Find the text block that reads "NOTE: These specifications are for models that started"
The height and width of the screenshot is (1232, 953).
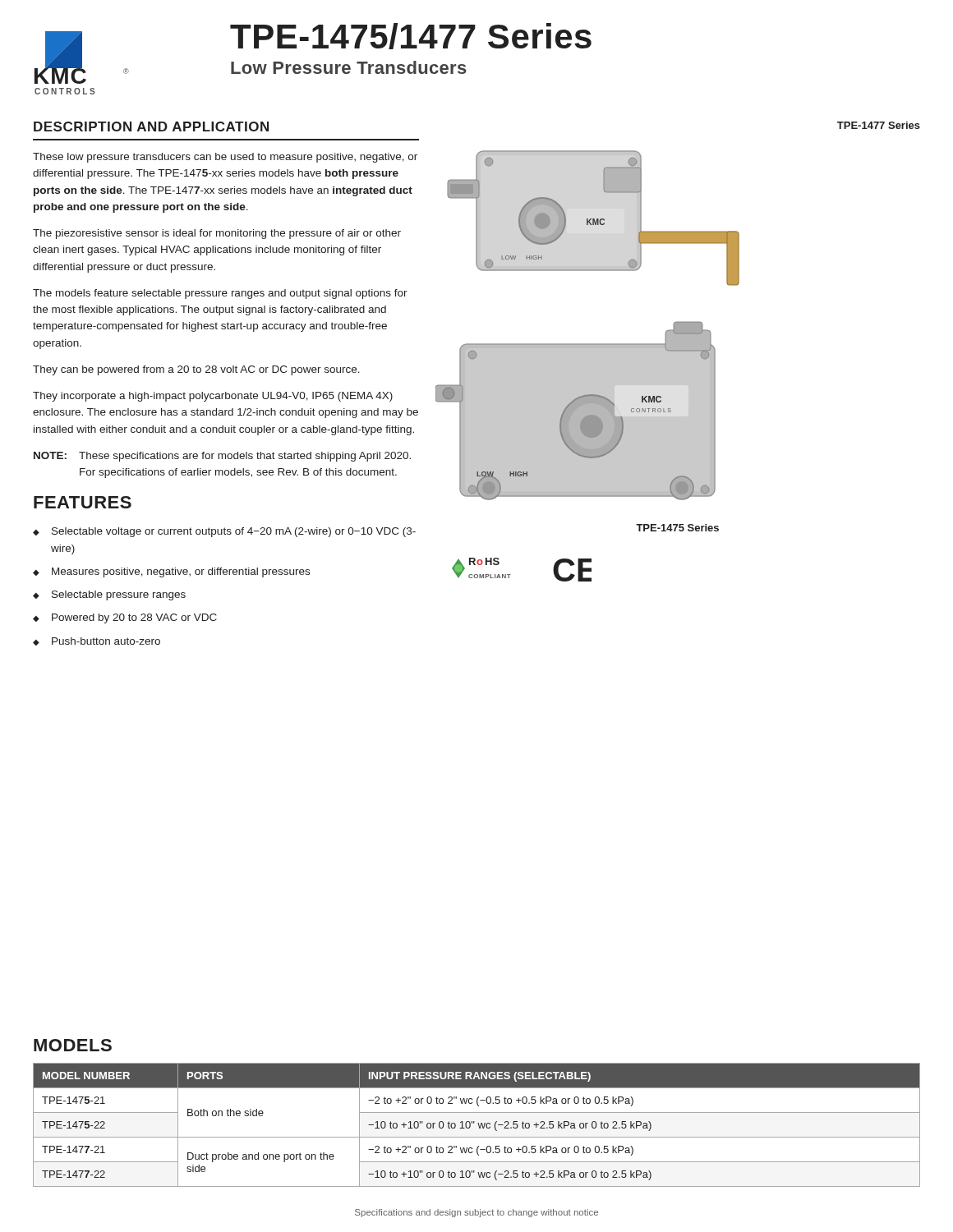[226, 464]
